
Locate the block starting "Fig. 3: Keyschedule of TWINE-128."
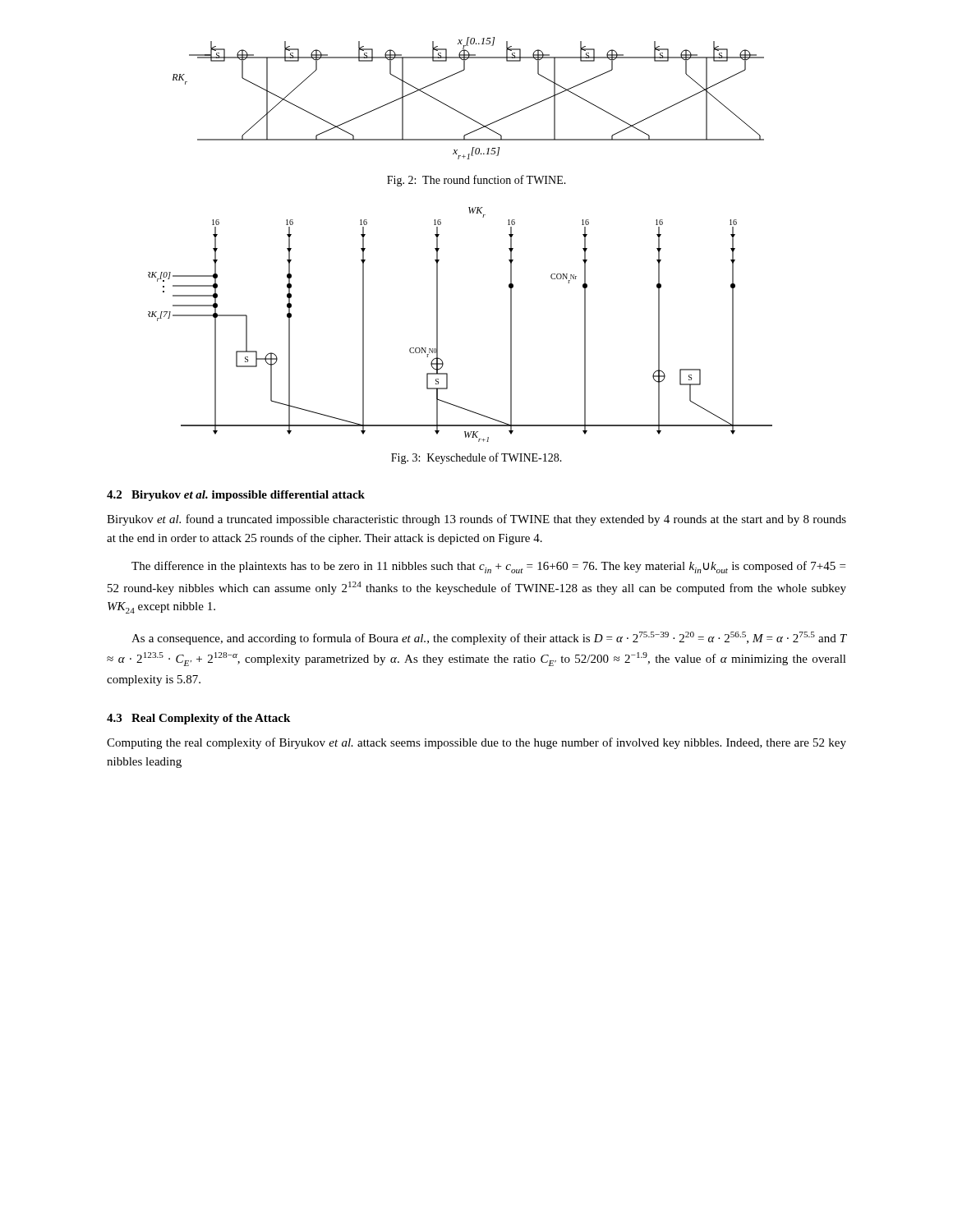click(476, 458)
